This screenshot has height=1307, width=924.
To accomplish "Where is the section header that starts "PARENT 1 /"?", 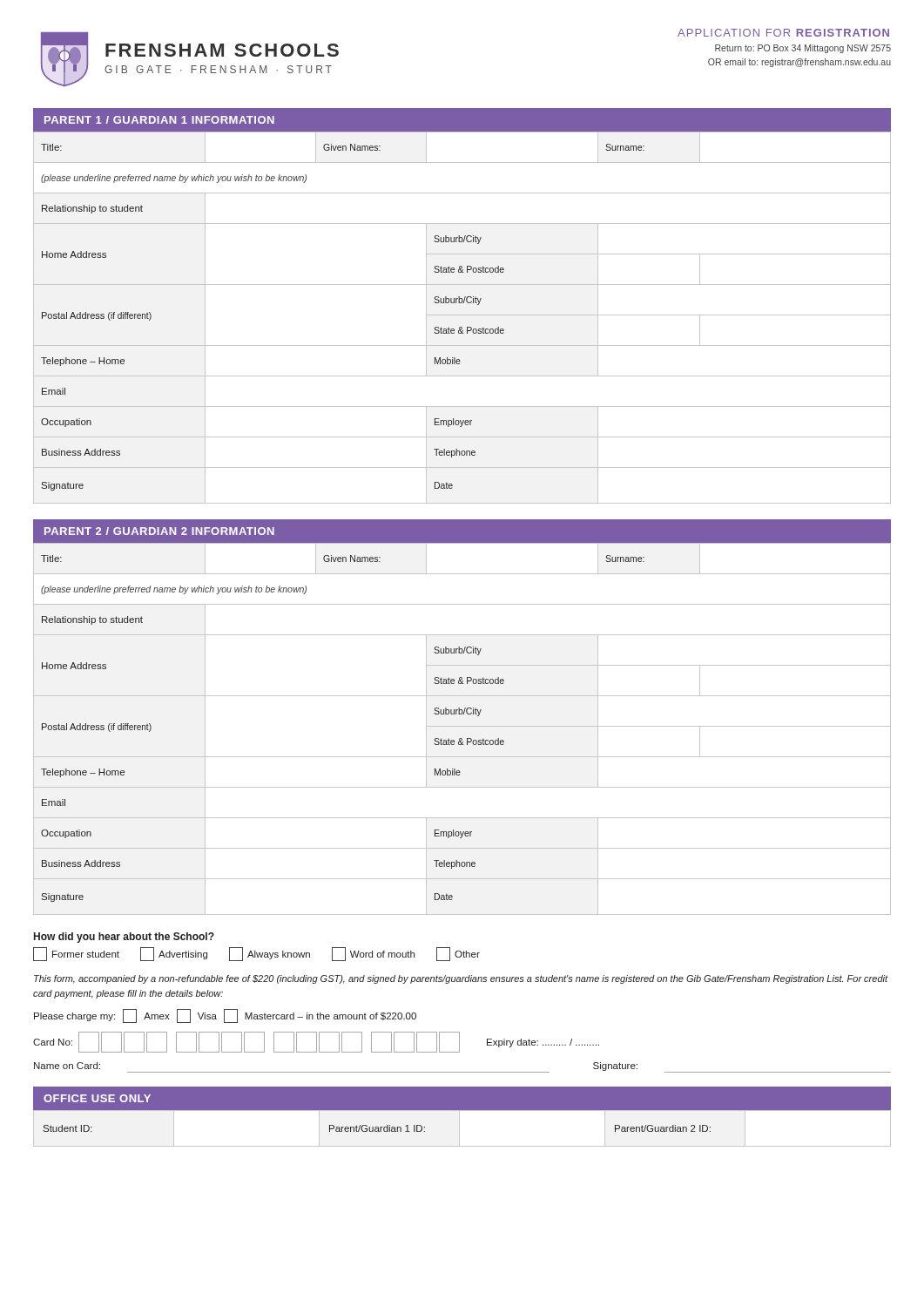I will point(159,120).
